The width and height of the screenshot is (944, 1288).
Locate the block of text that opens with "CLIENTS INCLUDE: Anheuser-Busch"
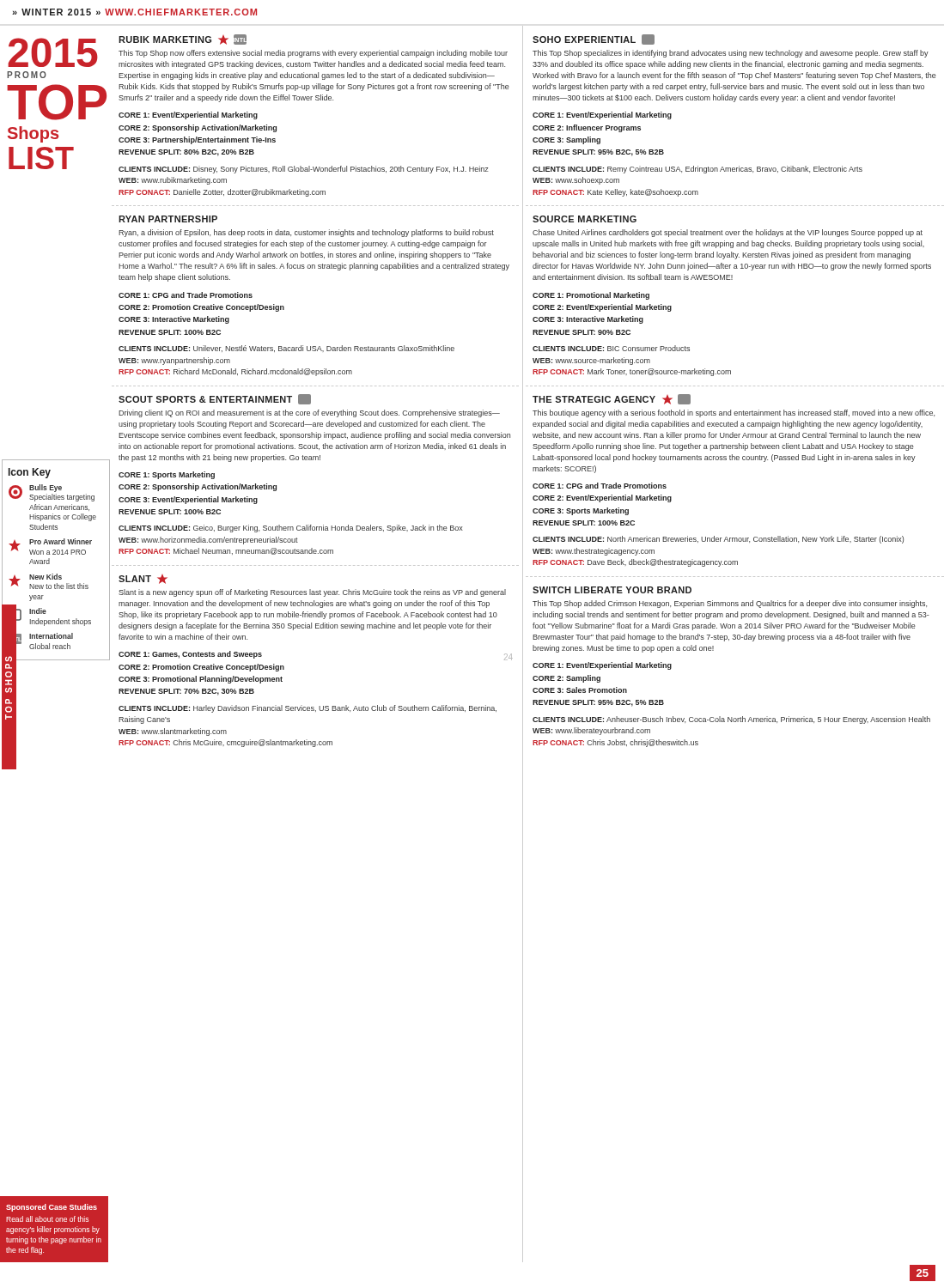(x=732, y=731)
